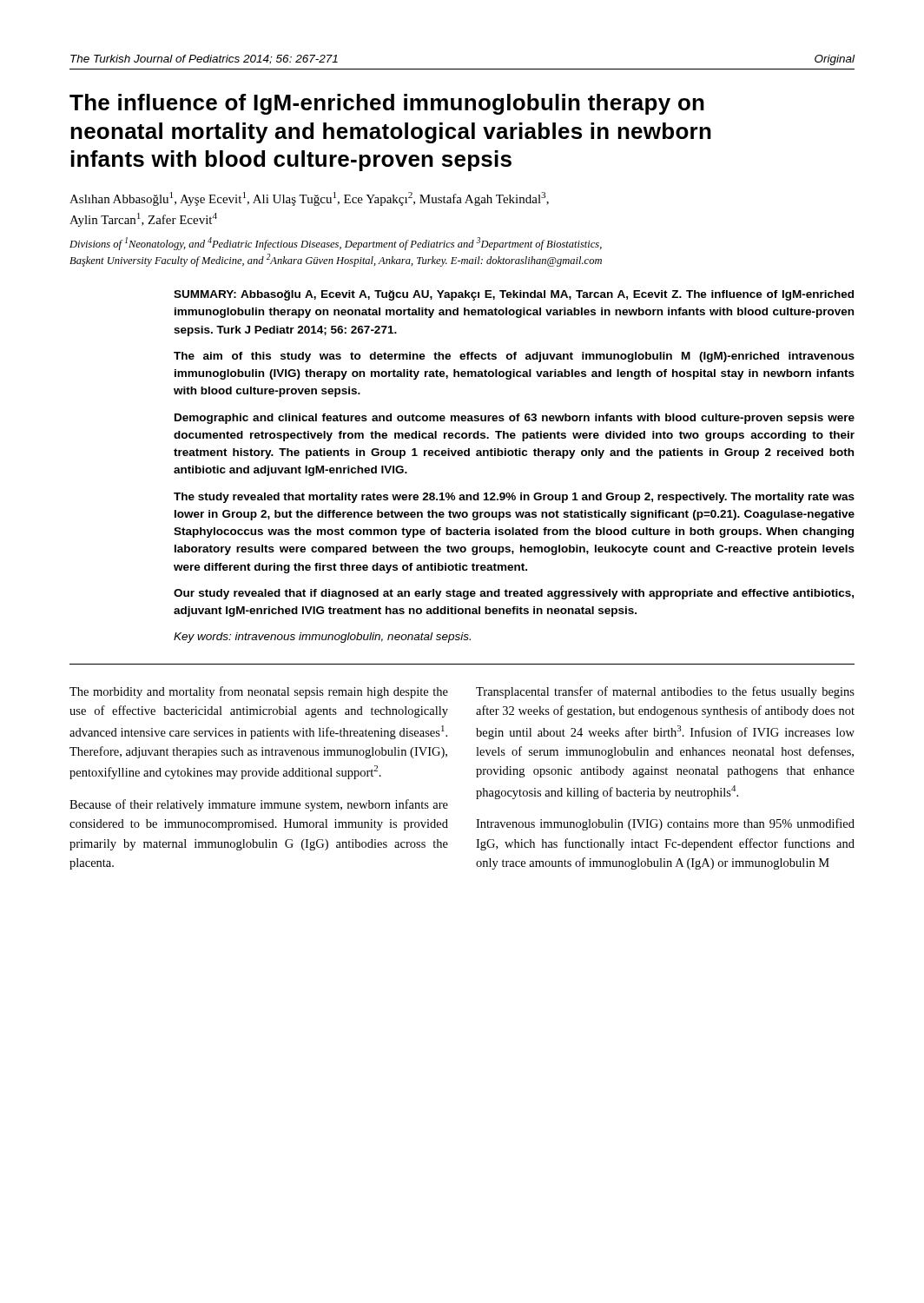Where is the passage that starts "Transplacental transfer of maternal"?
924x1303 pixels.
665,777
